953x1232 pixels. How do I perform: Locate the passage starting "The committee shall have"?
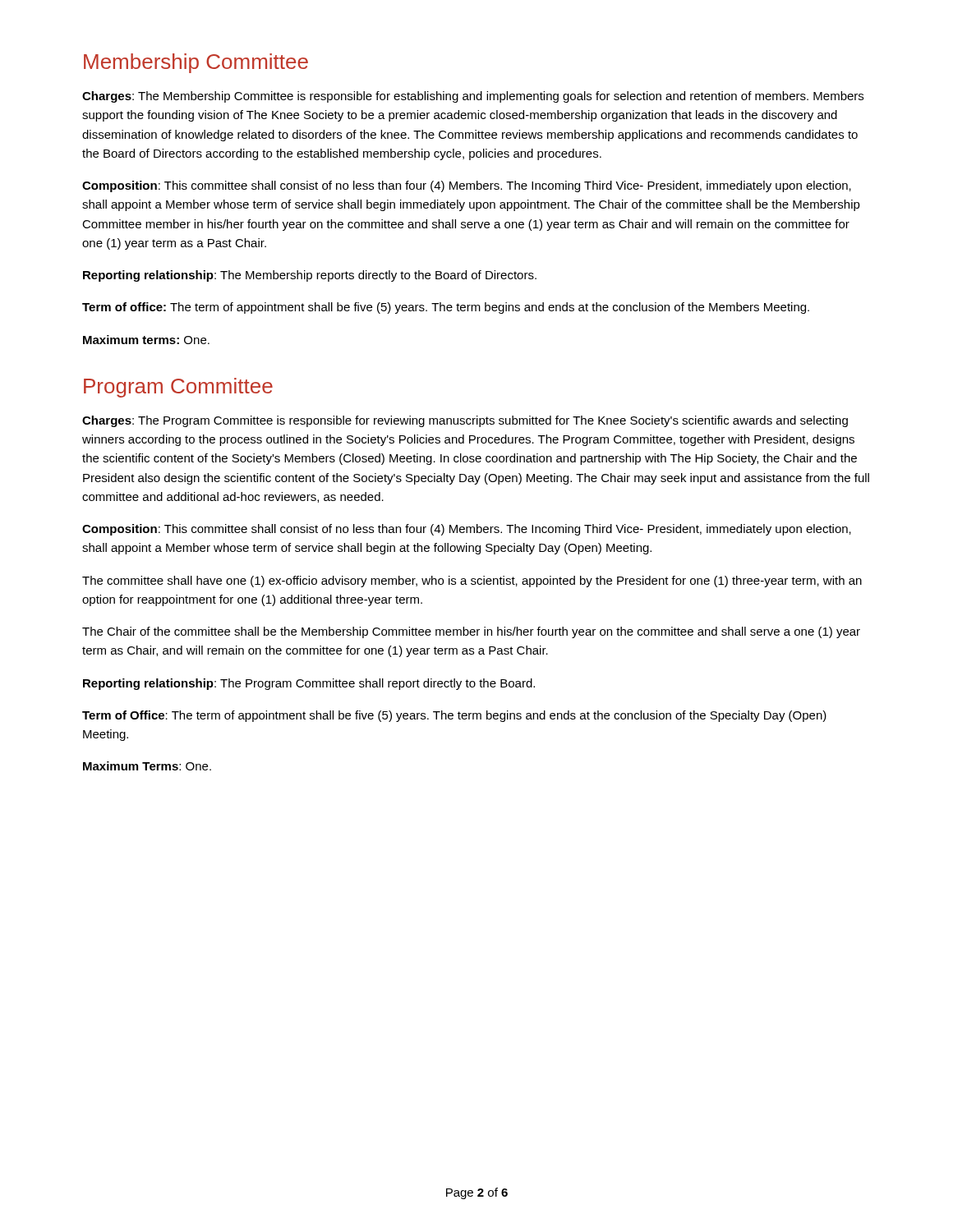click(472, 589)
